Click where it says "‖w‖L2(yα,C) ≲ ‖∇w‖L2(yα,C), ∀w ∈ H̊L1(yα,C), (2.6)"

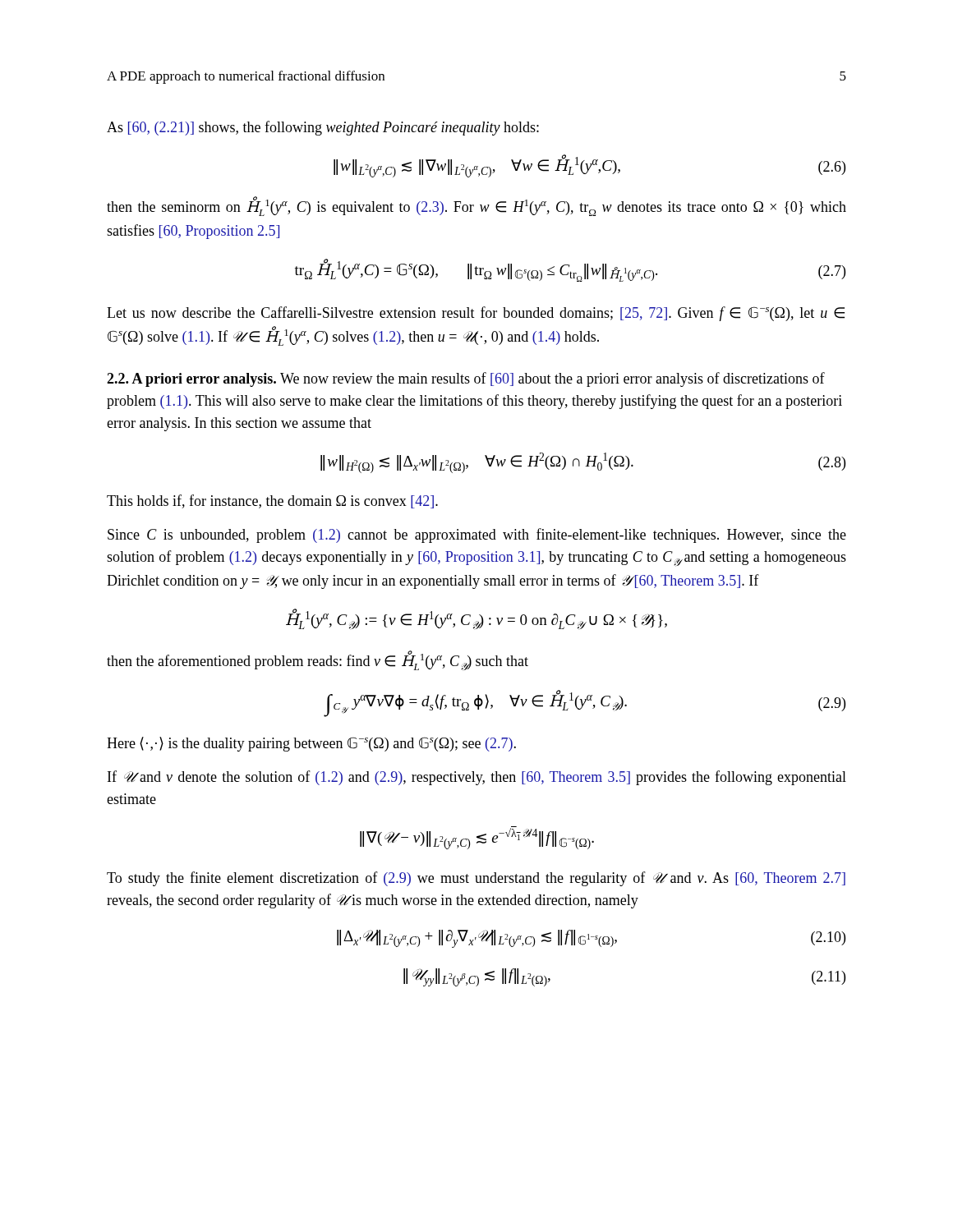(x=589, y=166)
